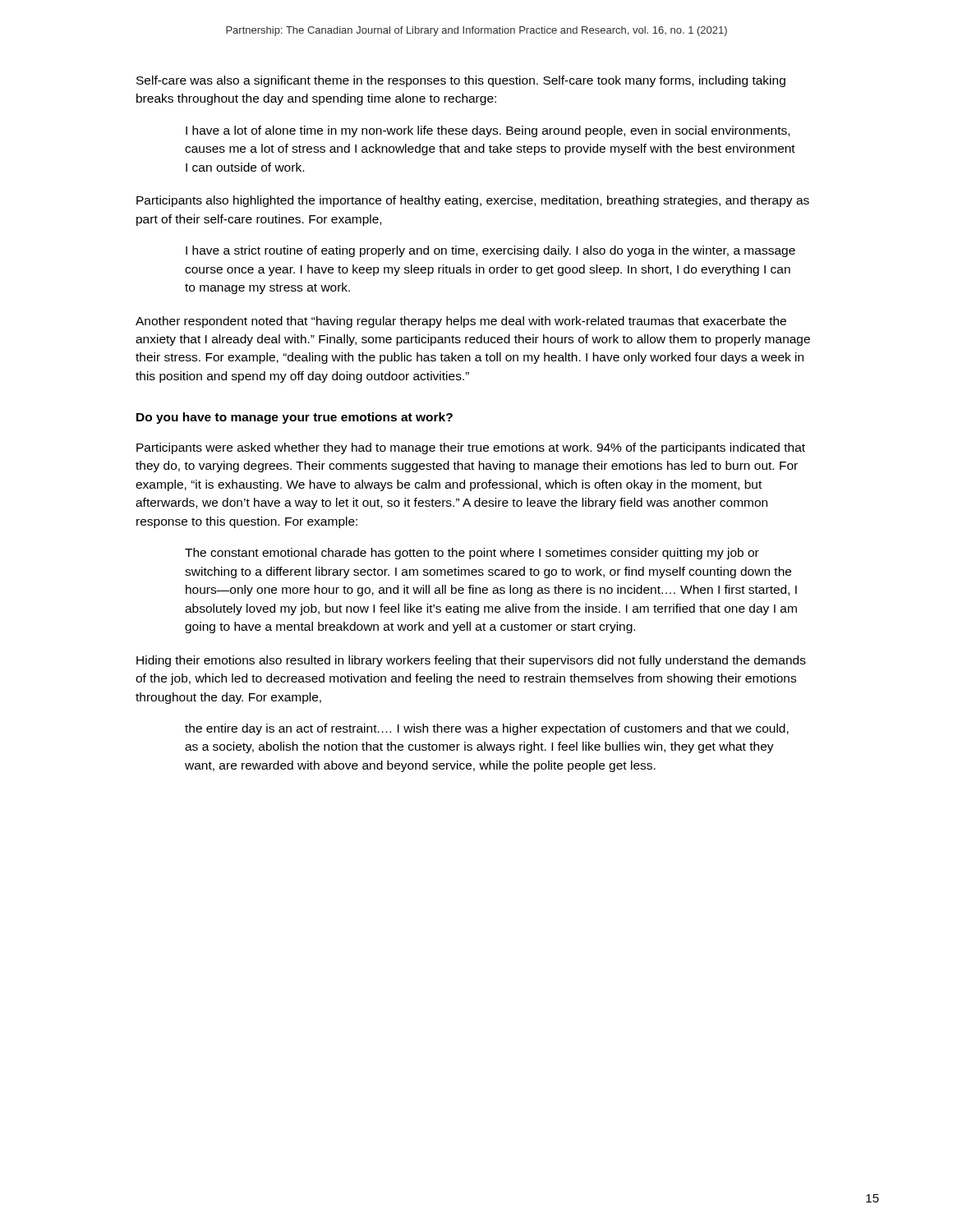The image size is (953, 1232).
Task: Click on the block starting "Participants also highlighted the"
Action: [472, 209]
